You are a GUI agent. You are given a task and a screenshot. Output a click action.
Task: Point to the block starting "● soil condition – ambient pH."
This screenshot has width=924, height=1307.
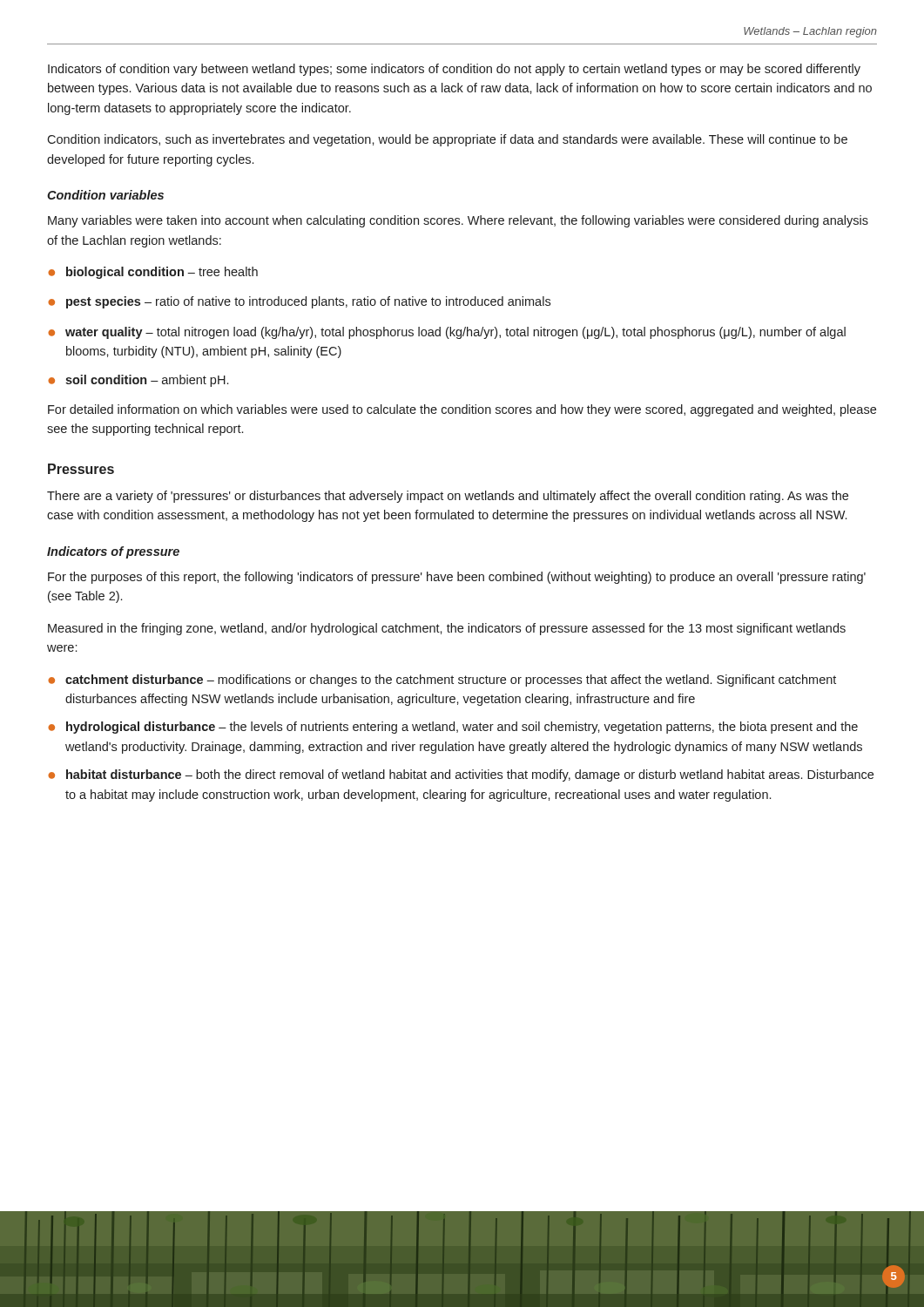coord(138,381)
